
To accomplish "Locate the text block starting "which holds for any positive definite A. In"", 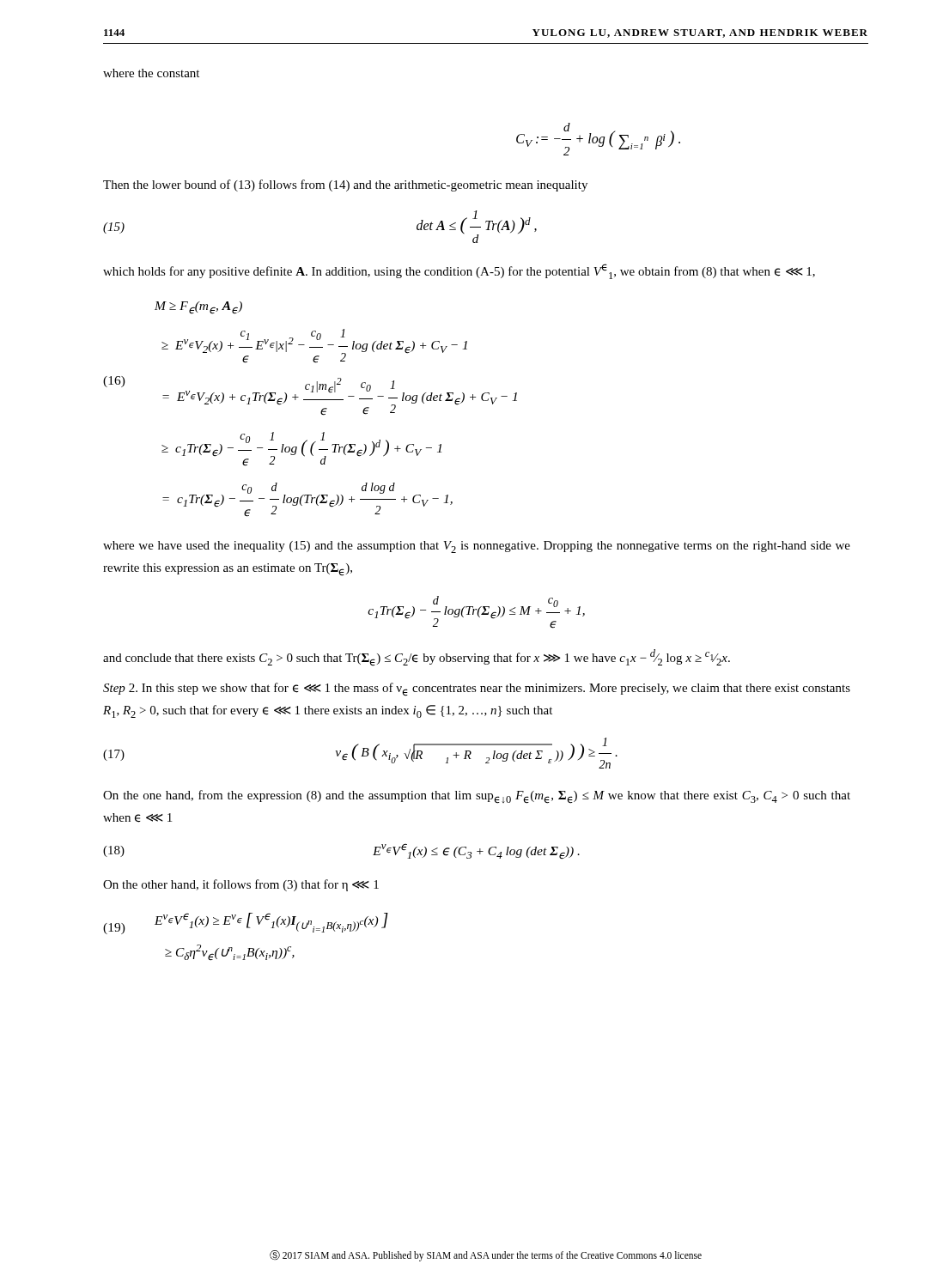I will tap(477, 272).
